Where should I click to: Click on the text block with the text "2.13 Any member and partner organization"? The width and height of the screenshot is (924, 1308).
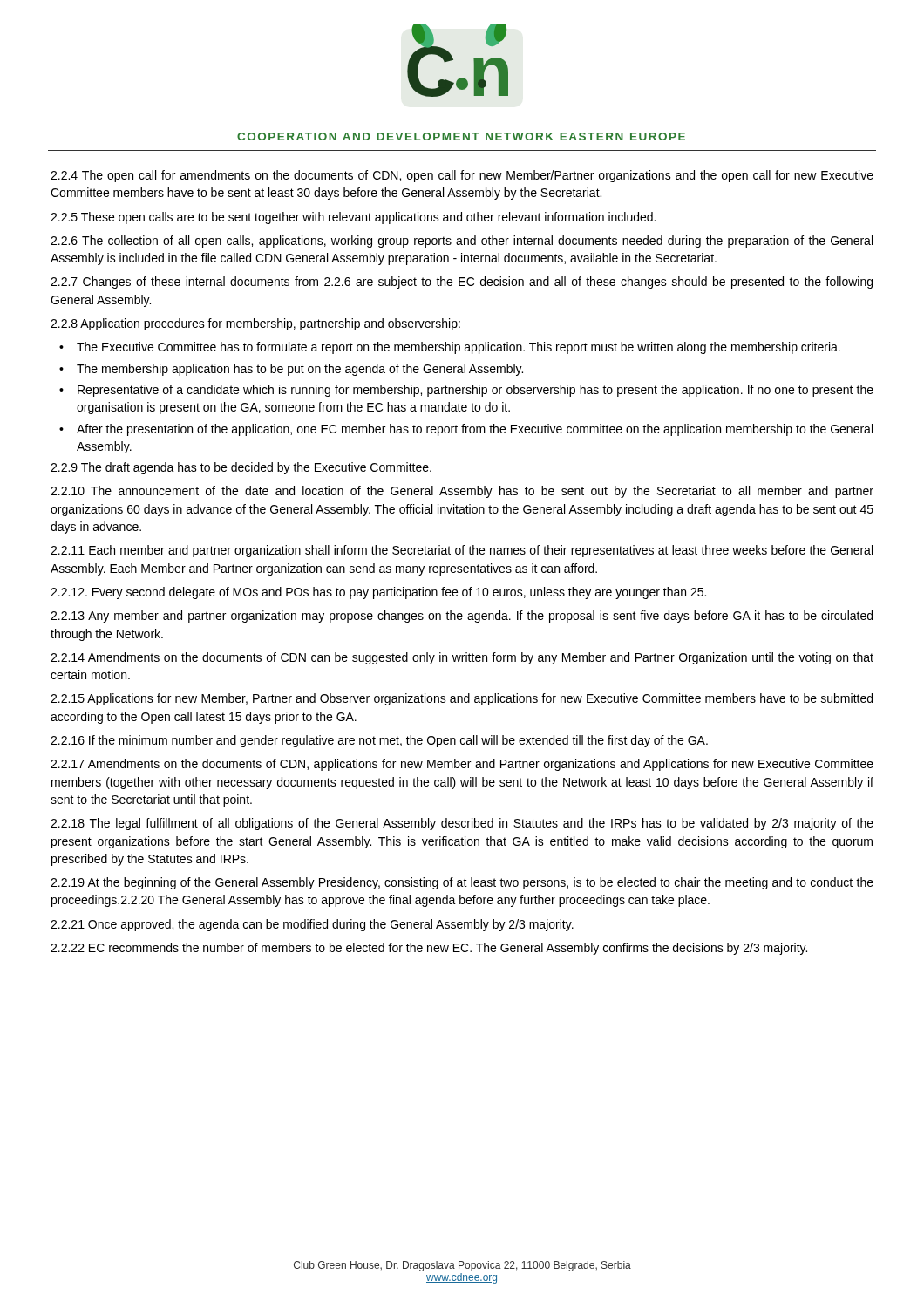pos(462,625)
